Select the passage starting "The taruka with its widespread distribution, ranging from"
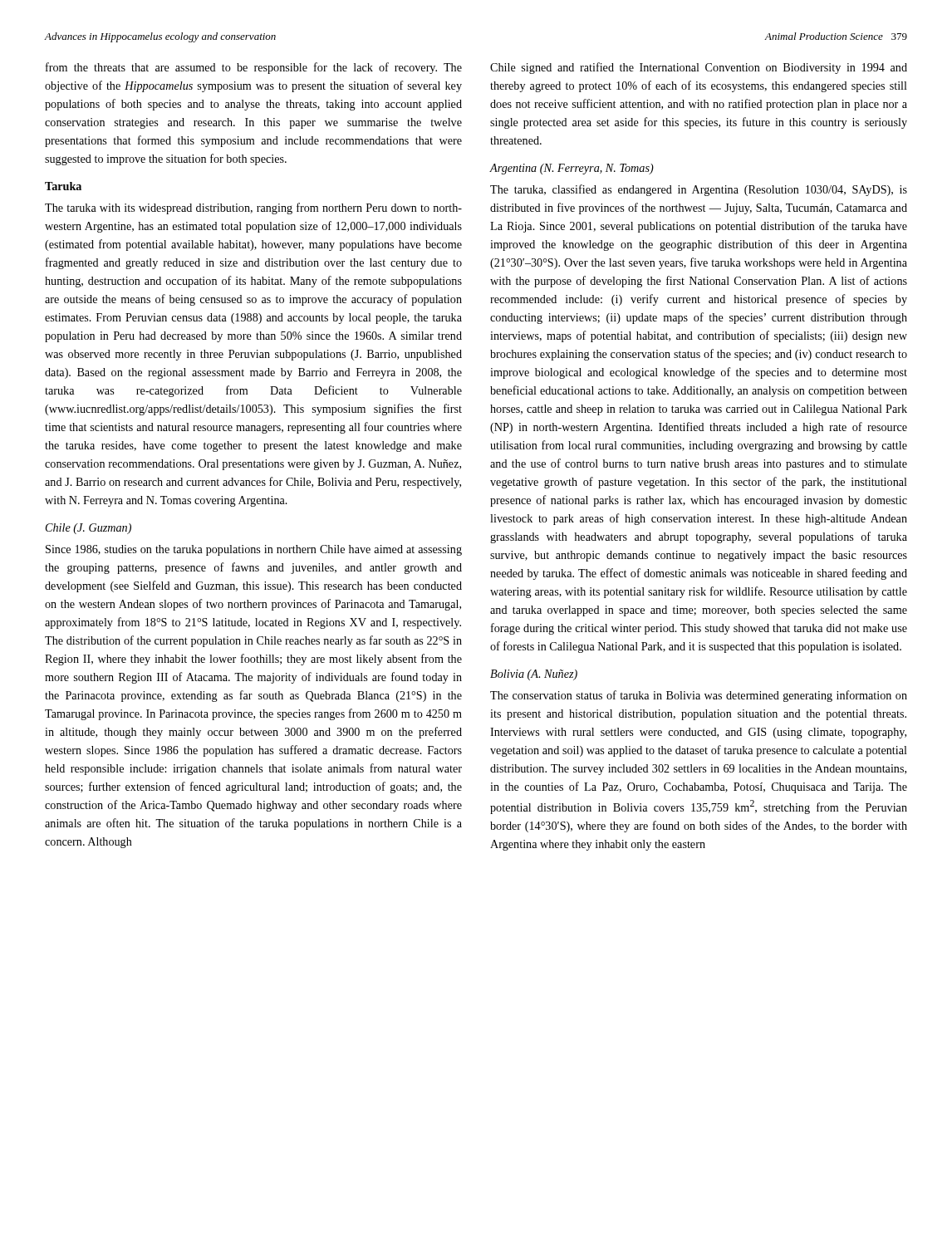This screenshot has width=952, height=1246. (x=253, y=354)
